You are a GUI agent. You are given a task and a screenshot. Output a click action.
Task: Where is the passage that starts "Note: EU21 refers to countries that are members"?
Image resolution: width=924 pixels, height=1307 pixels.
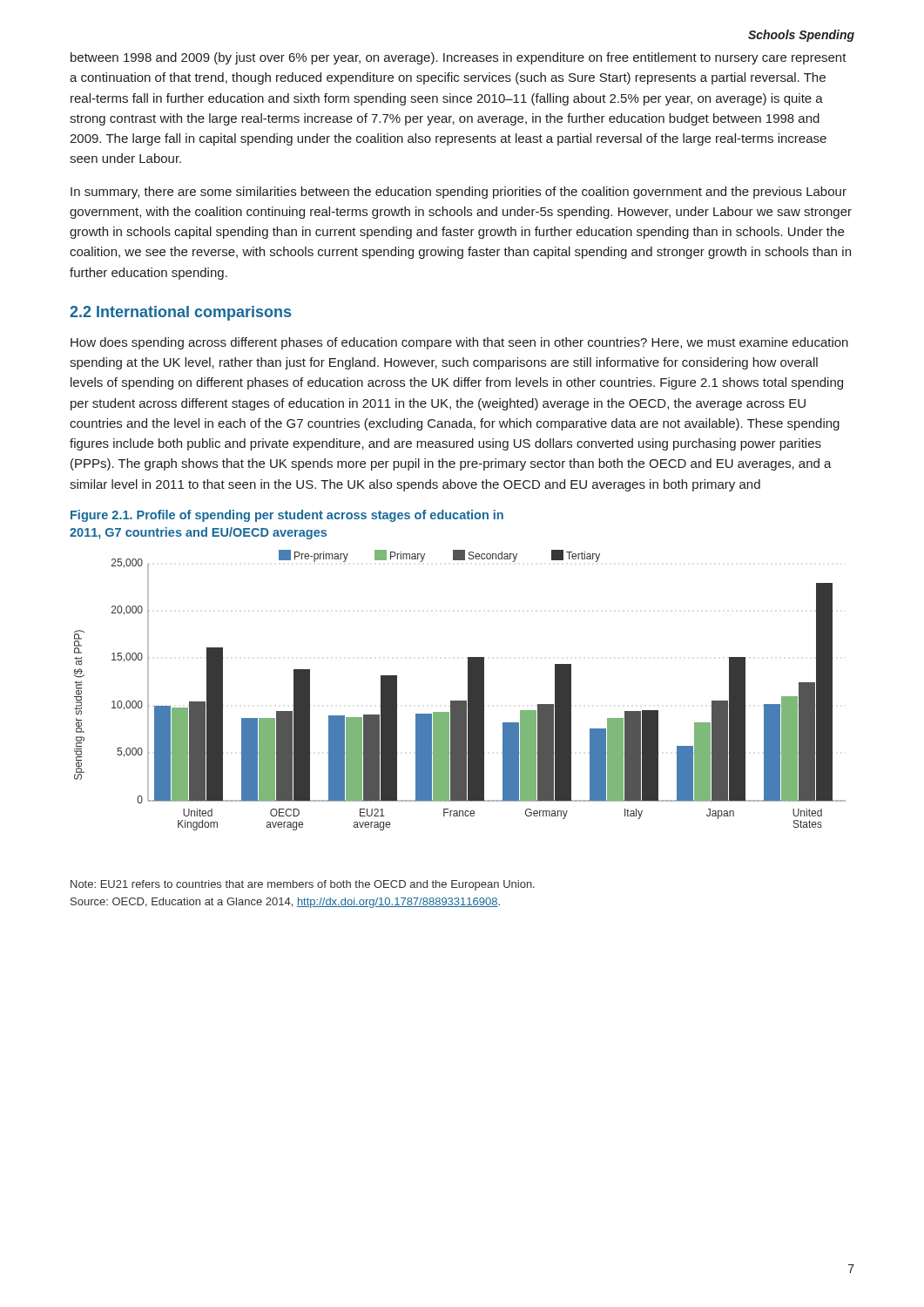click(303, 893)
